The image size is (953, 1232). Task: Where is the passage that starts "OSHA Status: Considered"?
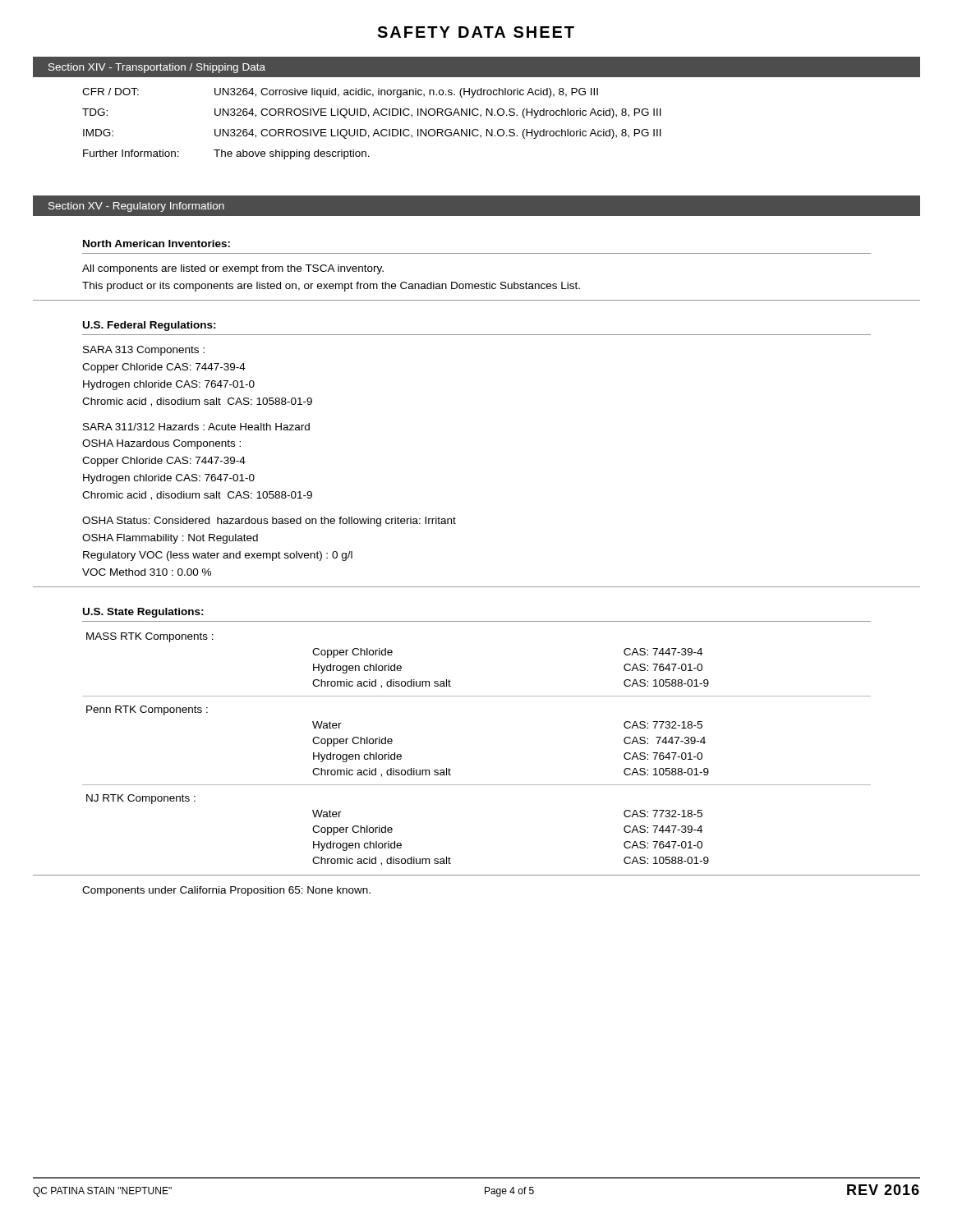[x=269, y=546]
